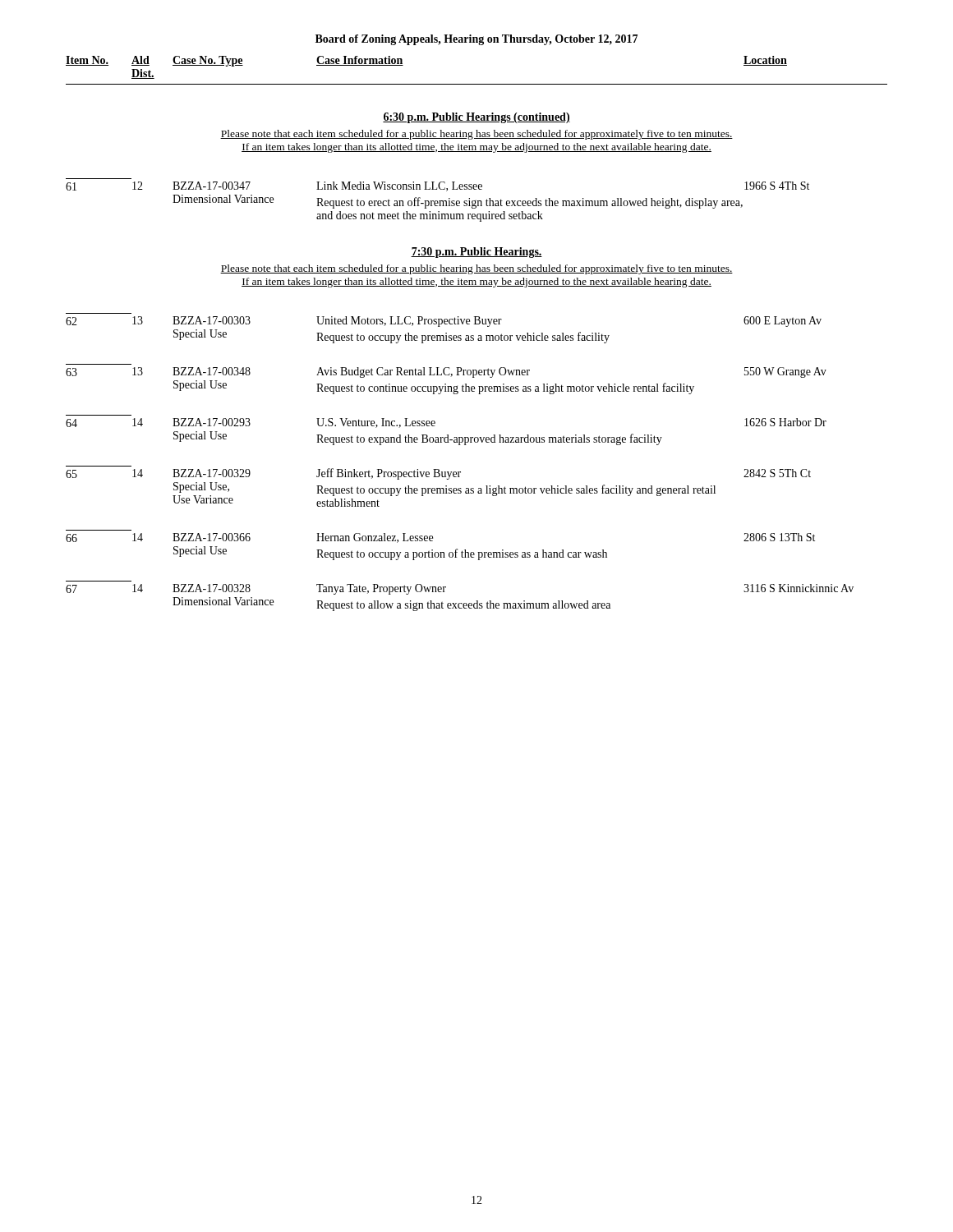Find the list item that says "66 14 BZZA-17-00366Special Use Hernan"
The image size is (953, 1232).
pyautogui.click(x=476, y=545)
